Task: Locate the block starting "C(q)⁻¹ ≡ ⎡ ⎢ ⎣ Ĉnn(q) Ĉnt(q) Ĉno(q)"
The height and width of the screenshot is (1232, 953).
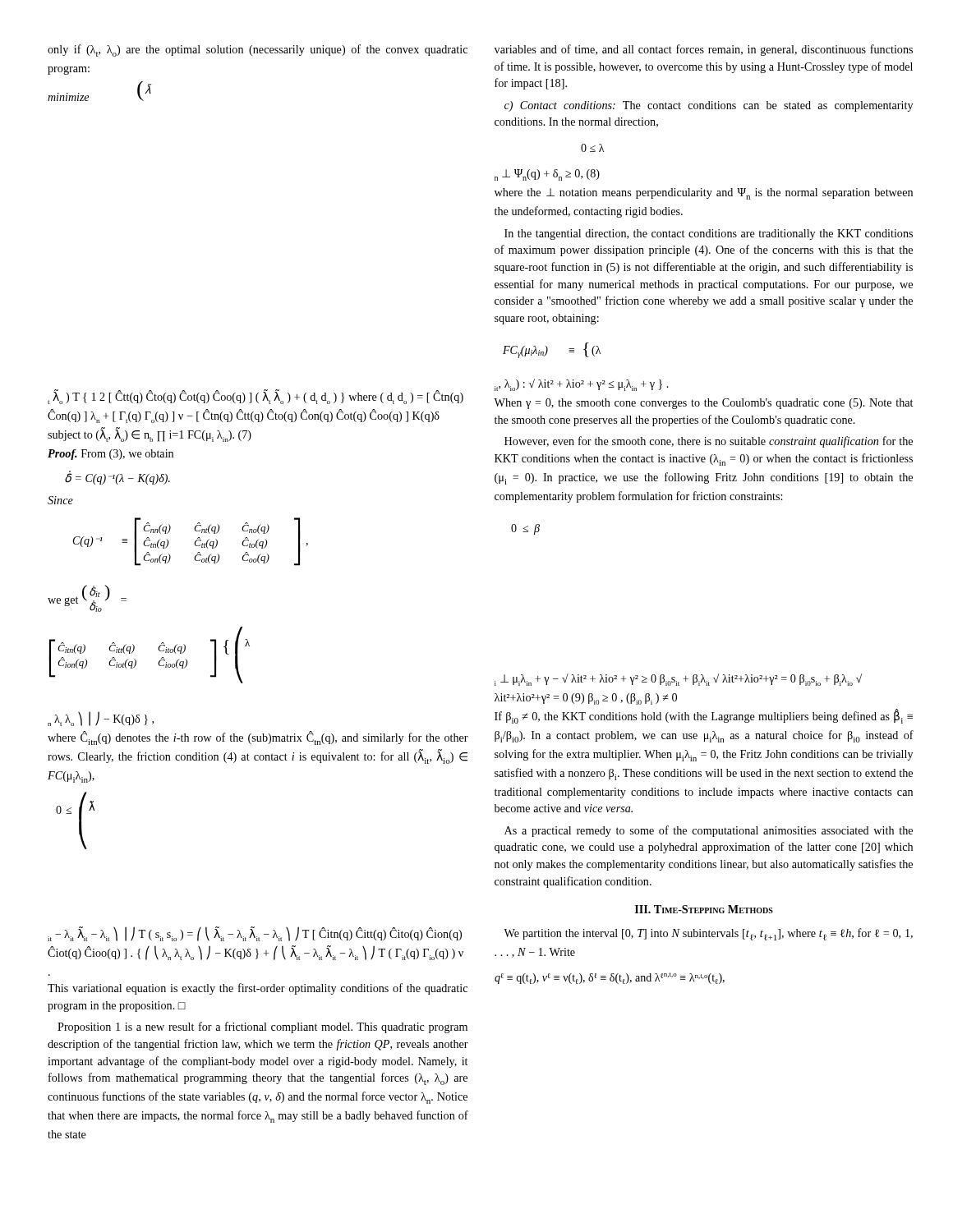Action: [x=262, y=546]
